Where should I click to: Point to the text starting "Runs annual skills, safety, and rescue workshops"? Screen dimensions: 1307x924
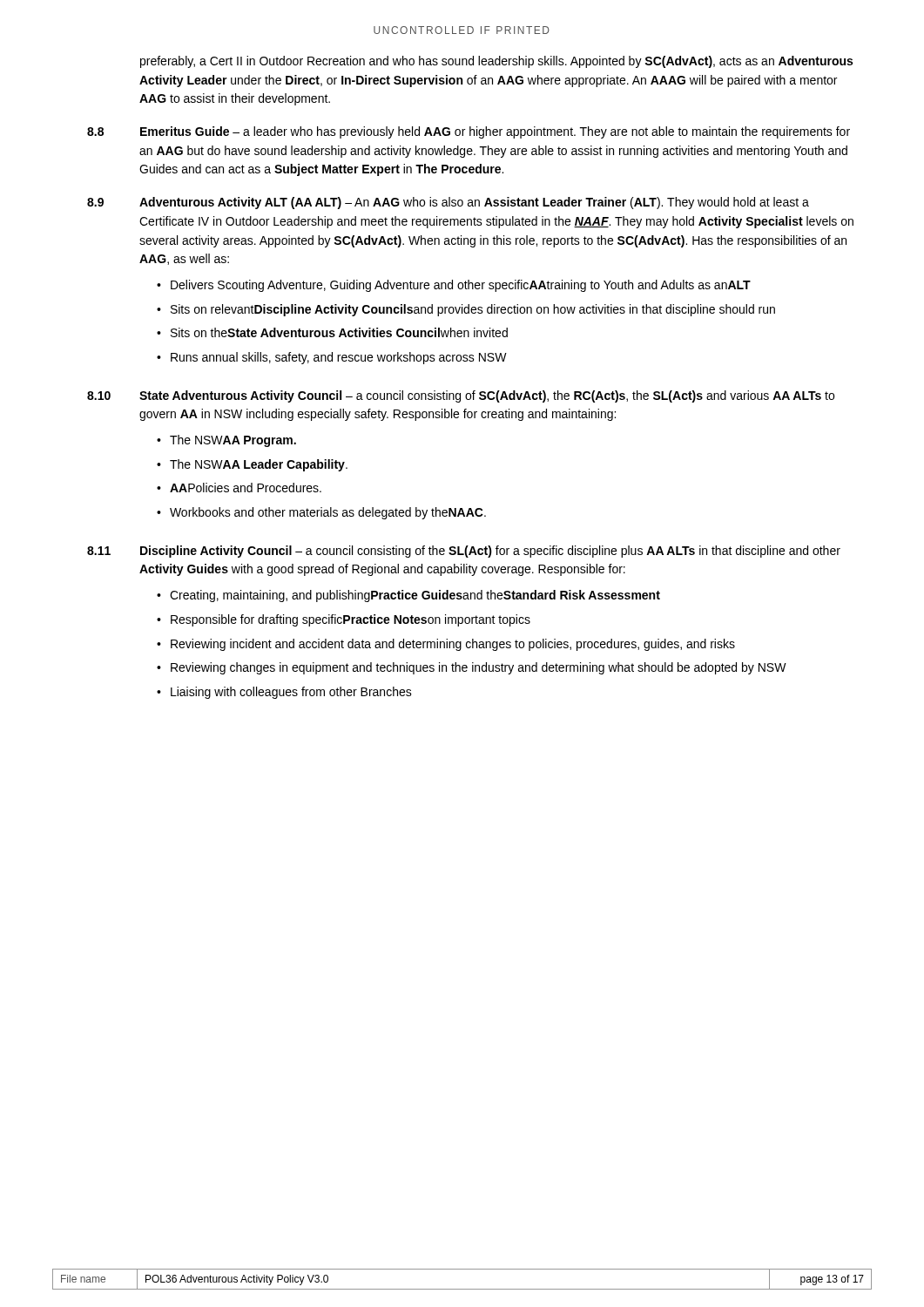(x=338, y=357)
